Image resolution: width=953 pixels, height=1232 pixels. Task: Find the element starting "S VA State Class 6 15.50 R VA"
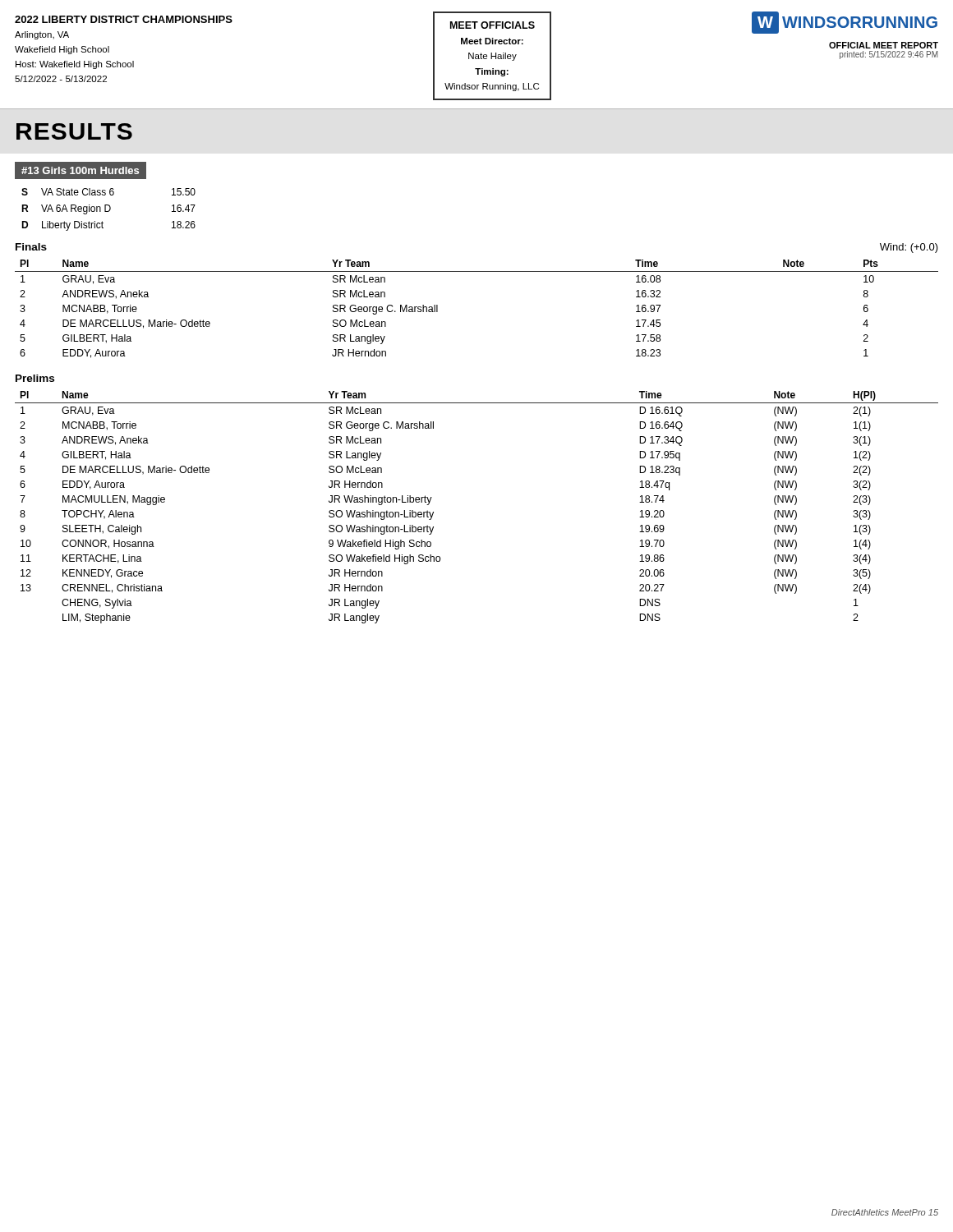pyautogui.click(x=108, y=209)
